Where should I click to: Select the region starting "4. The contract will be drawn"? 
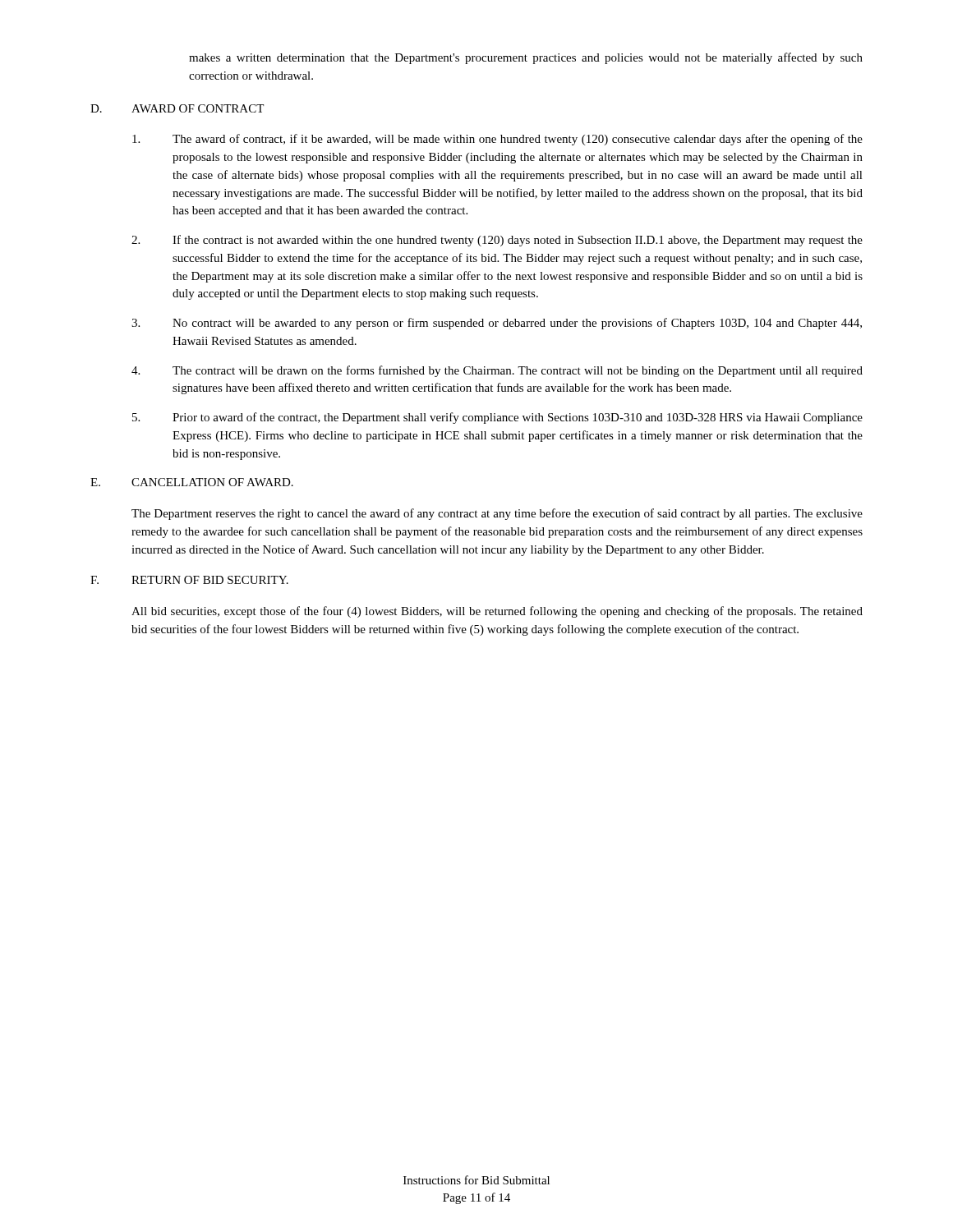tap(497, 380)
